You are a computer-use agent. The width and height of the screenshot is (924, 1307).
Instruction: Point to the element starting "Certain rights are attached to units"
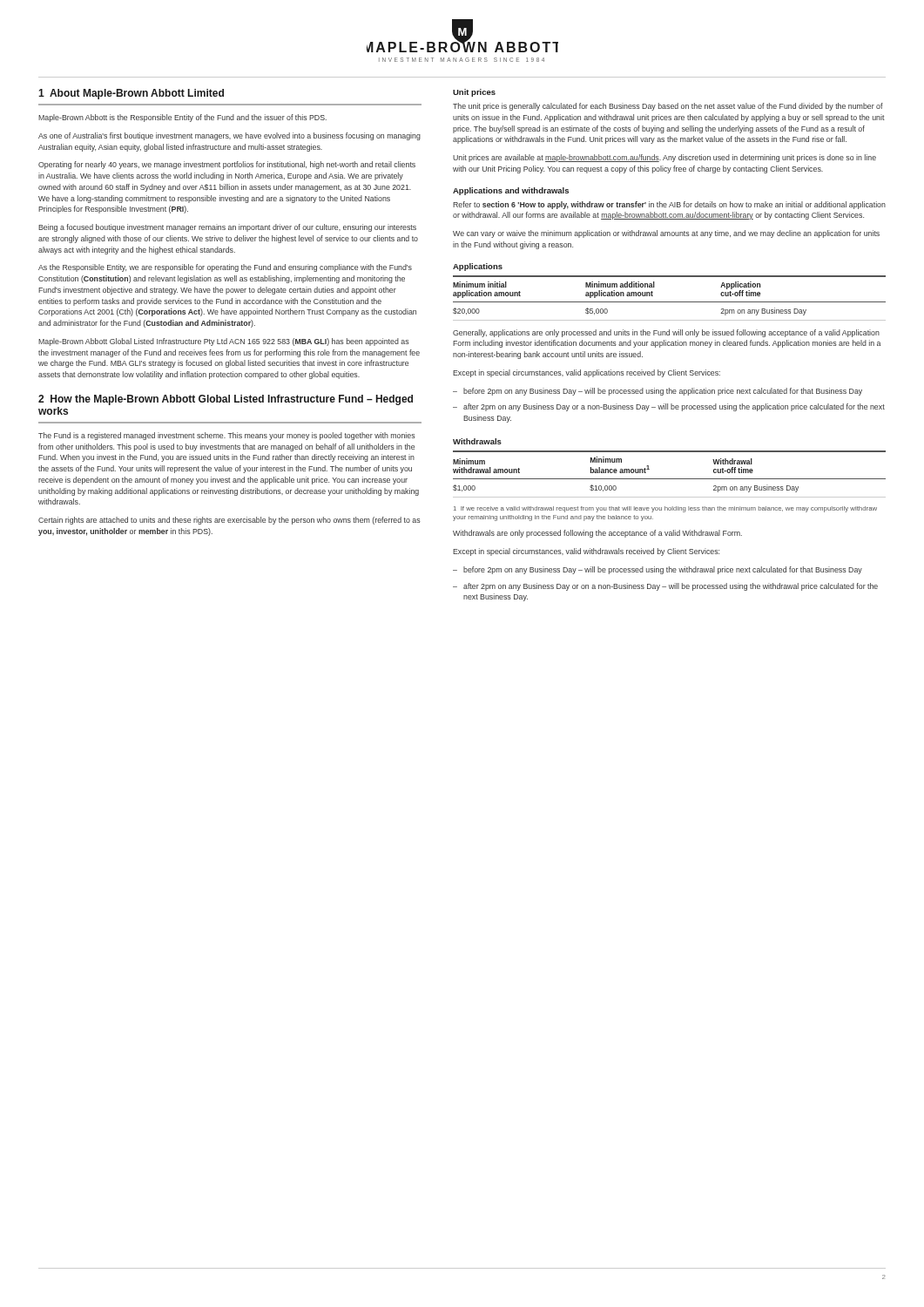229,526
